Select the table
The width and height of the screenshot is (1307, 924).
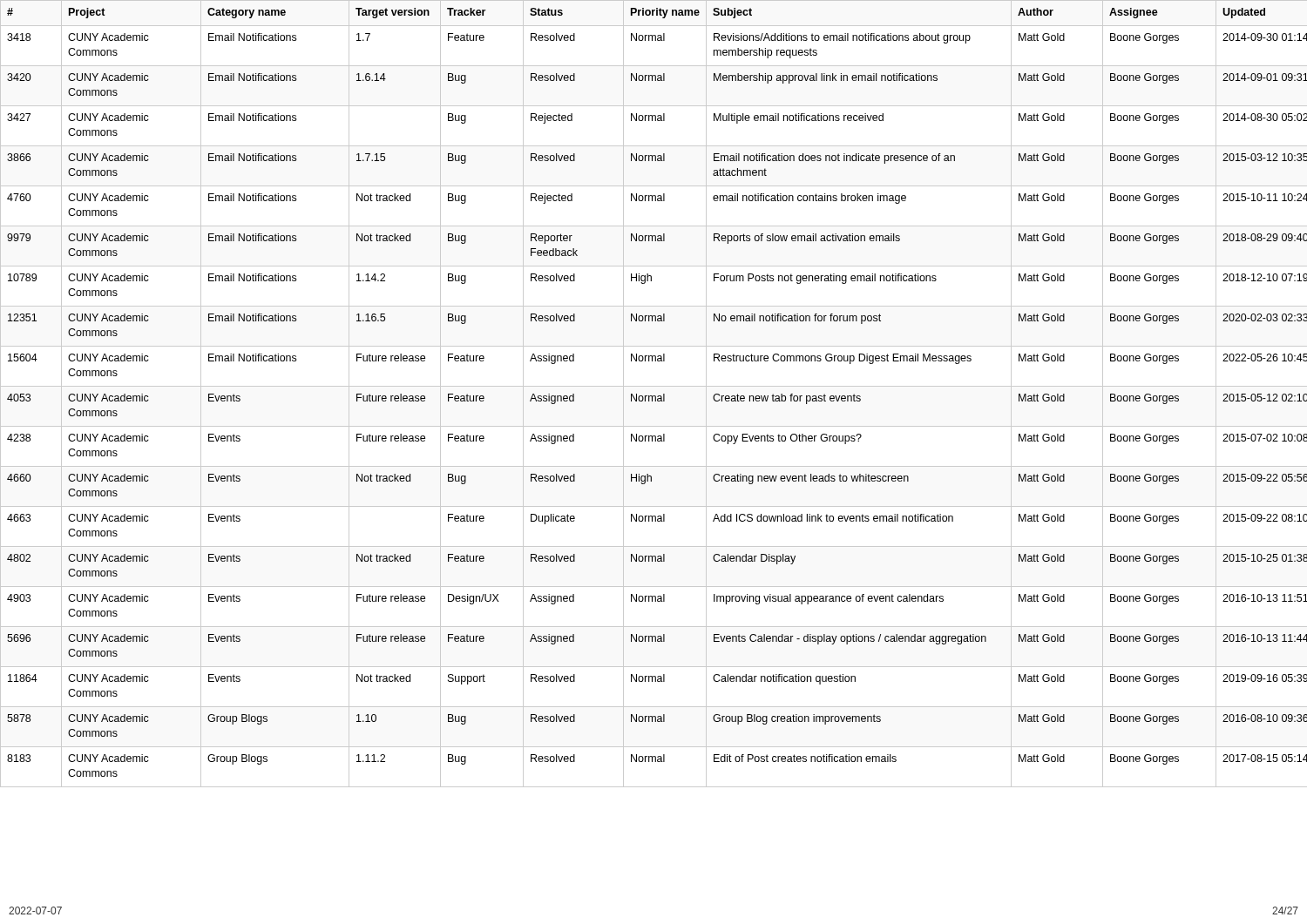(x=654, y=393)
